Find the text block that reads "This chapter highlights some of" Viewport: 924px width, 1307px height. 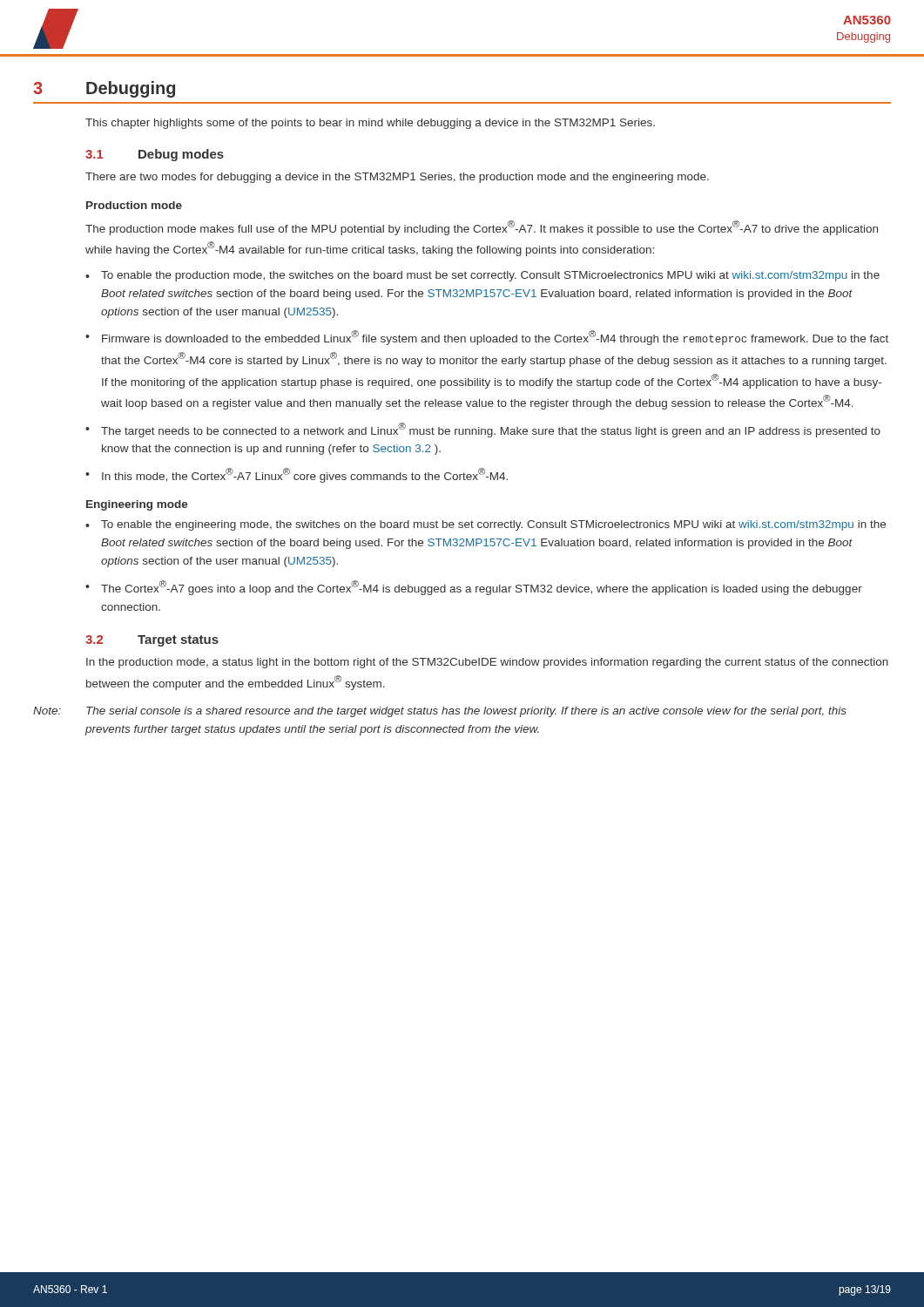pyautogui.click(x=371, y=122)
